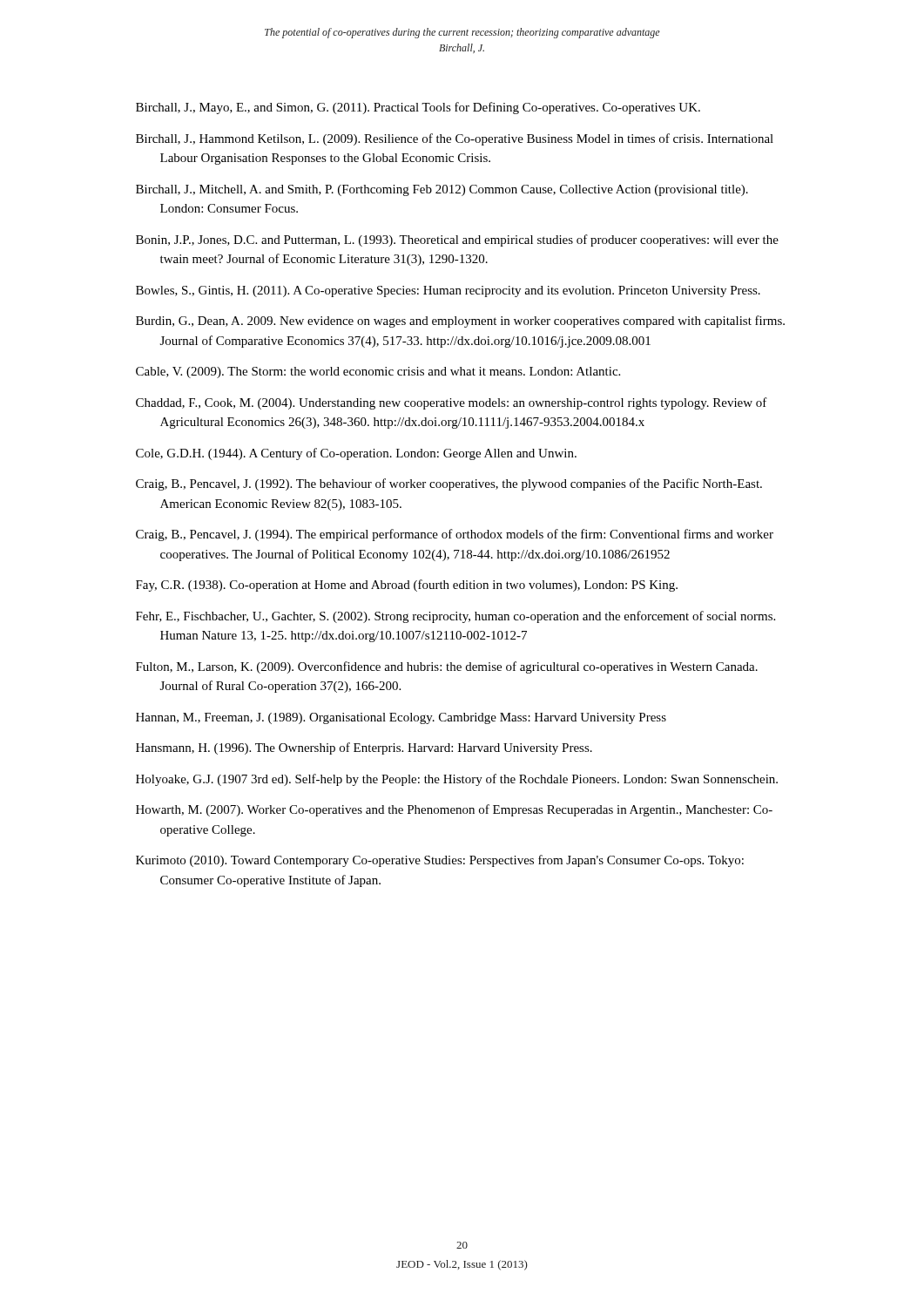The height and width of the screenshot is (1307, 924).
Task: Locate the block of text that opens with "Hansmann, H. (1996). The"
Action: (x=462, y=748)
